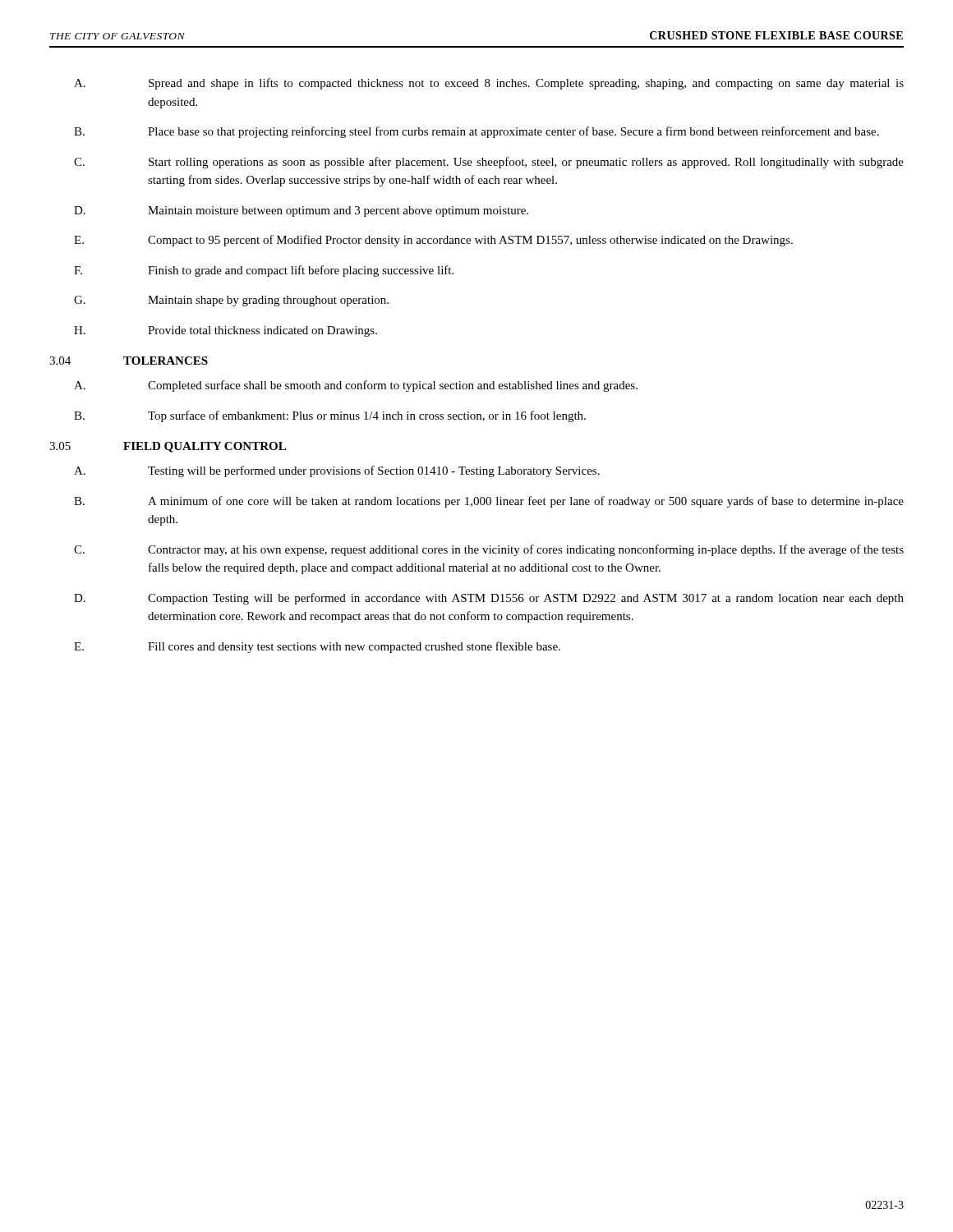Find the list item that reads "B. Top surface of embankment:"
953x1232 pixels.
click(476, 415)
